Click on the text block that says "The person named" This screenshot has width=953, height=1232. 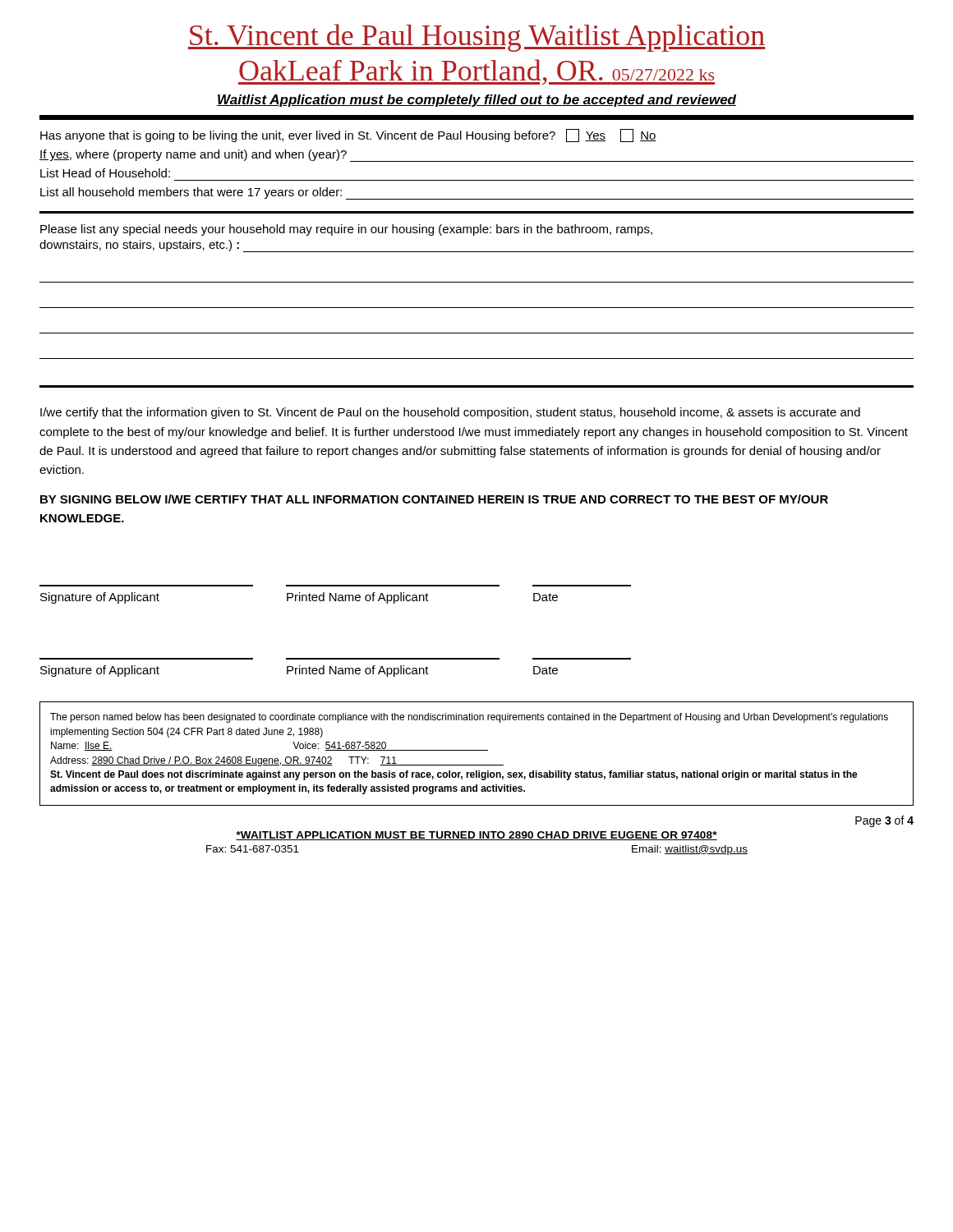[x=469, y=753]
